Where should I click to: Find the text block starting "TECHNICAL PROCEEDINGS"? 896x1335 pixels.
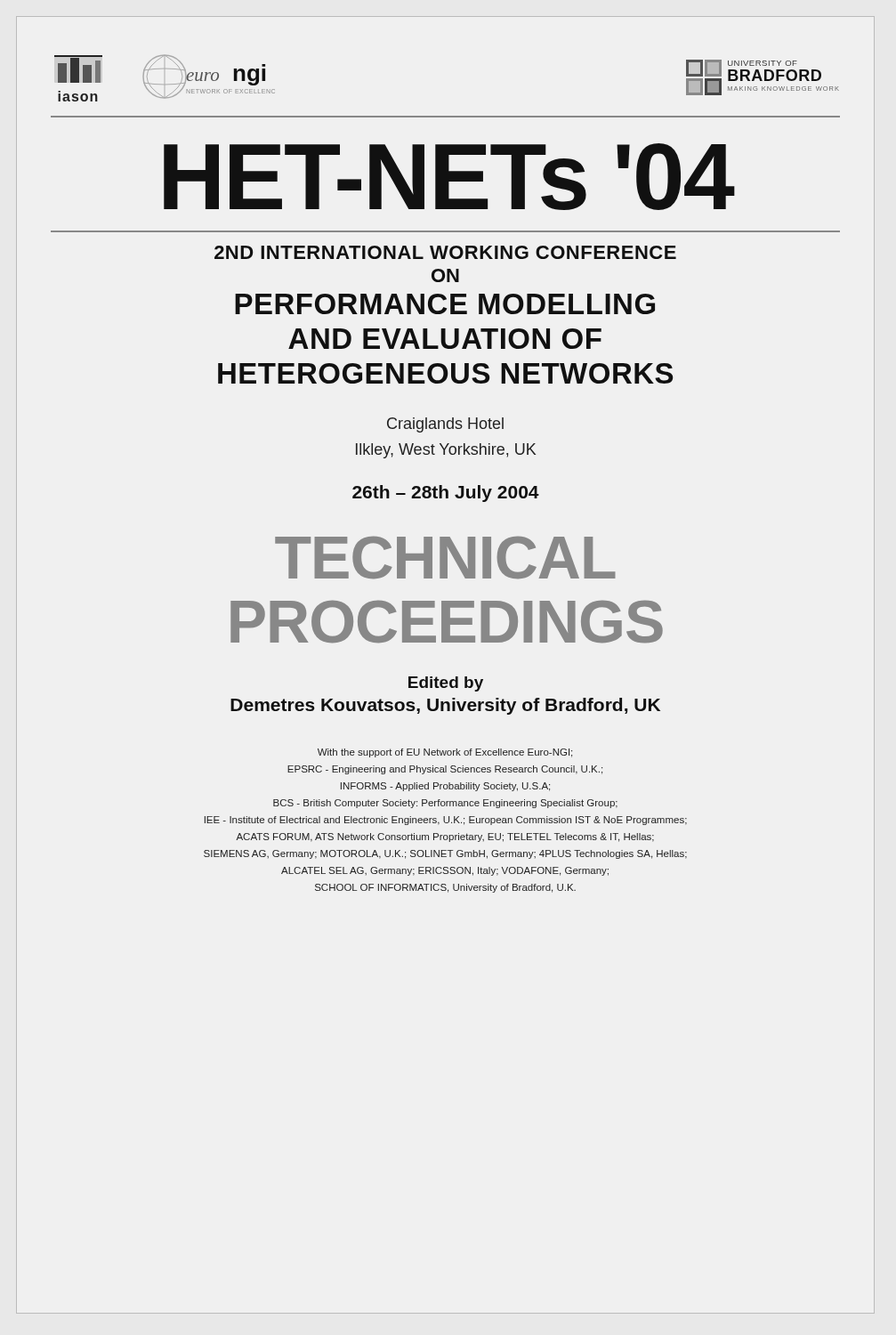pyautogui.click(x=445, y=590)
